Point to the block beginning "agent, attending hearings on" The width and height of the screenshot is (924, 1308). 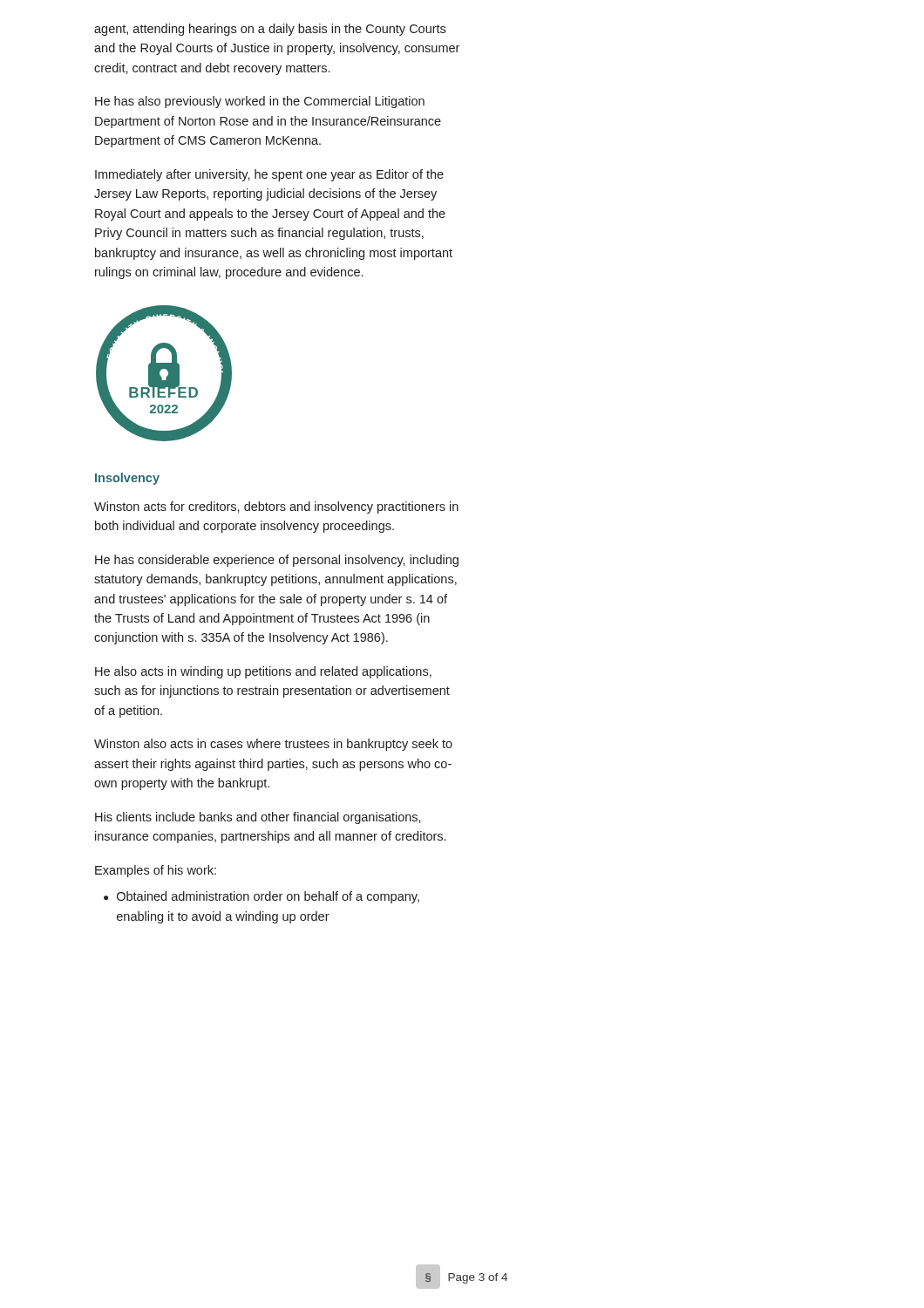(x=277, y=48)
